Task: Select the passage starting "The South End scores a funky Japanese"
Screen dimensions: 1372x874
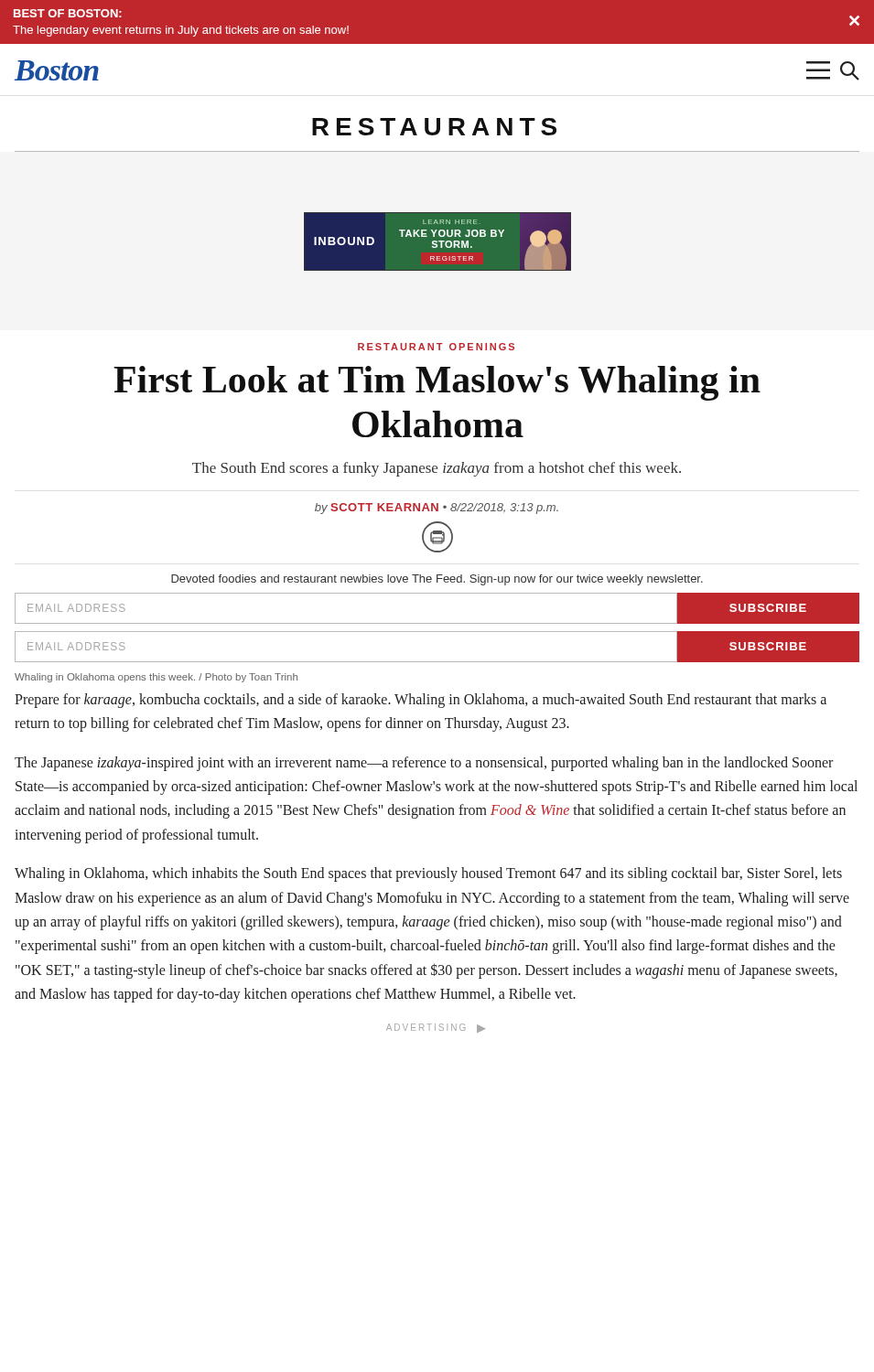Action: [x=437, y=468]
